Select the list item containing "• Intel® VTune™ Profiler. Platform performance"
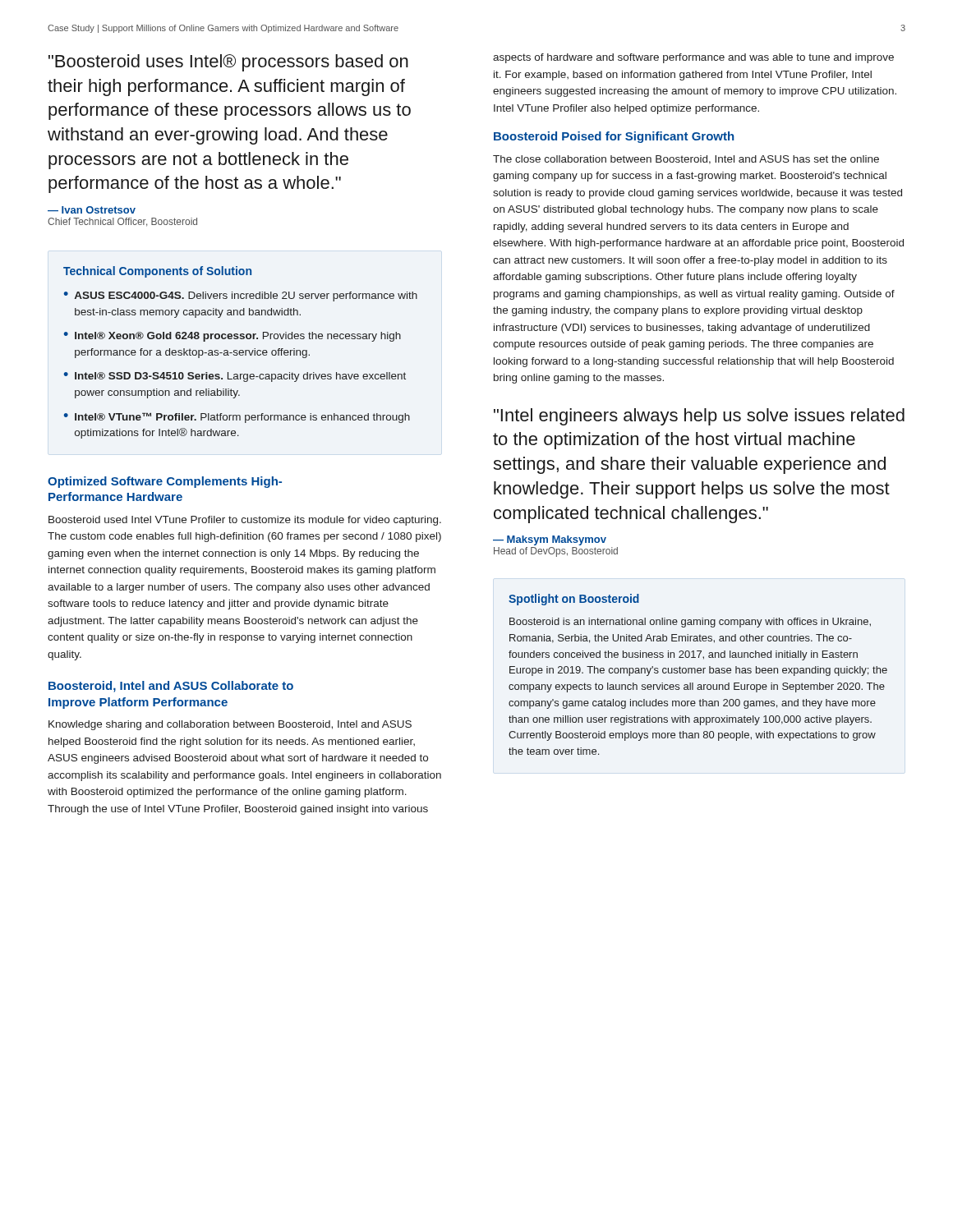This screenshot has width=953, height=1232. point(245,425)
